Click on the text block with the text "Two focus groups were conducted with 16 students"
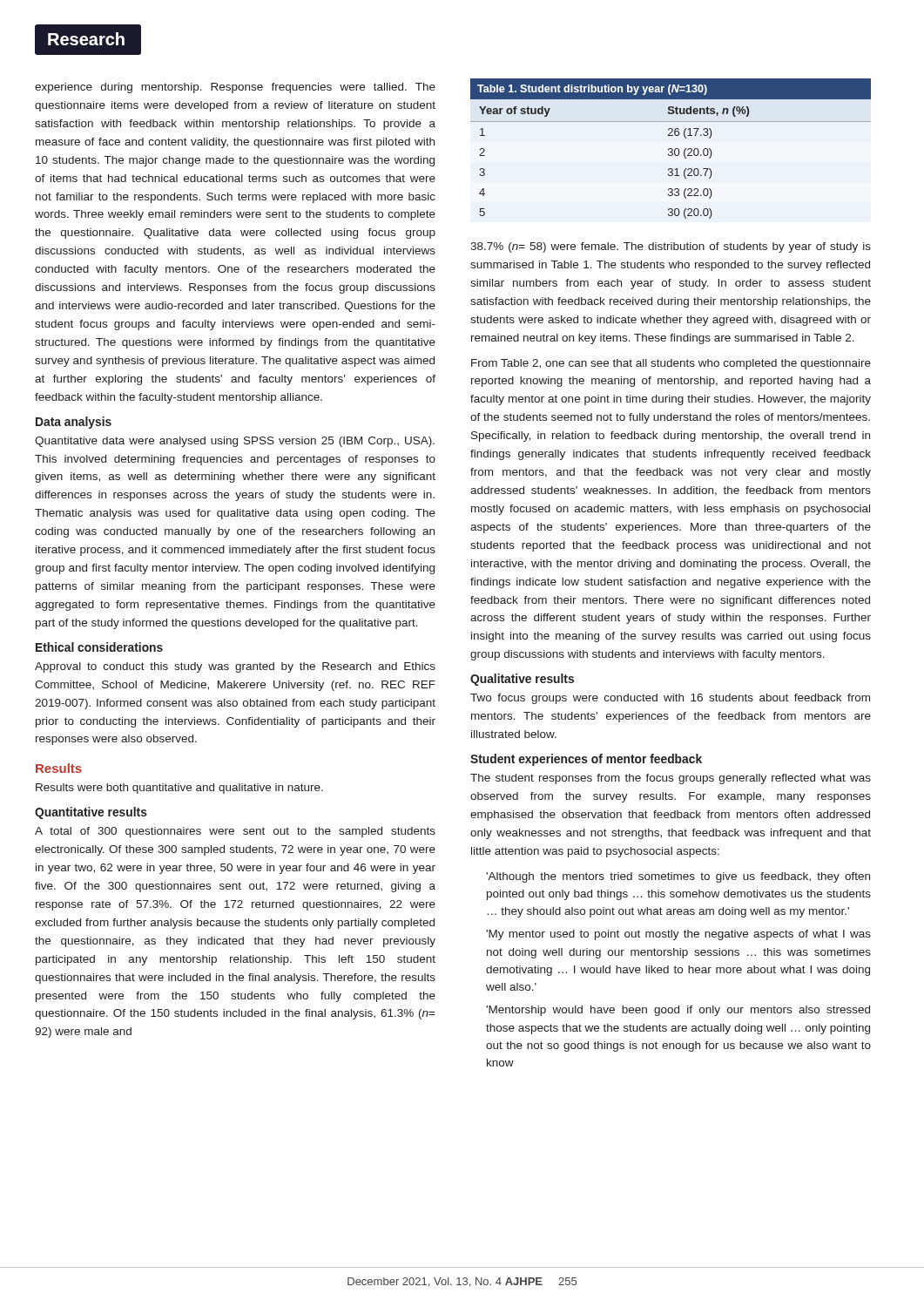This screenshot has height=1307, width=924. coord(671,717)
